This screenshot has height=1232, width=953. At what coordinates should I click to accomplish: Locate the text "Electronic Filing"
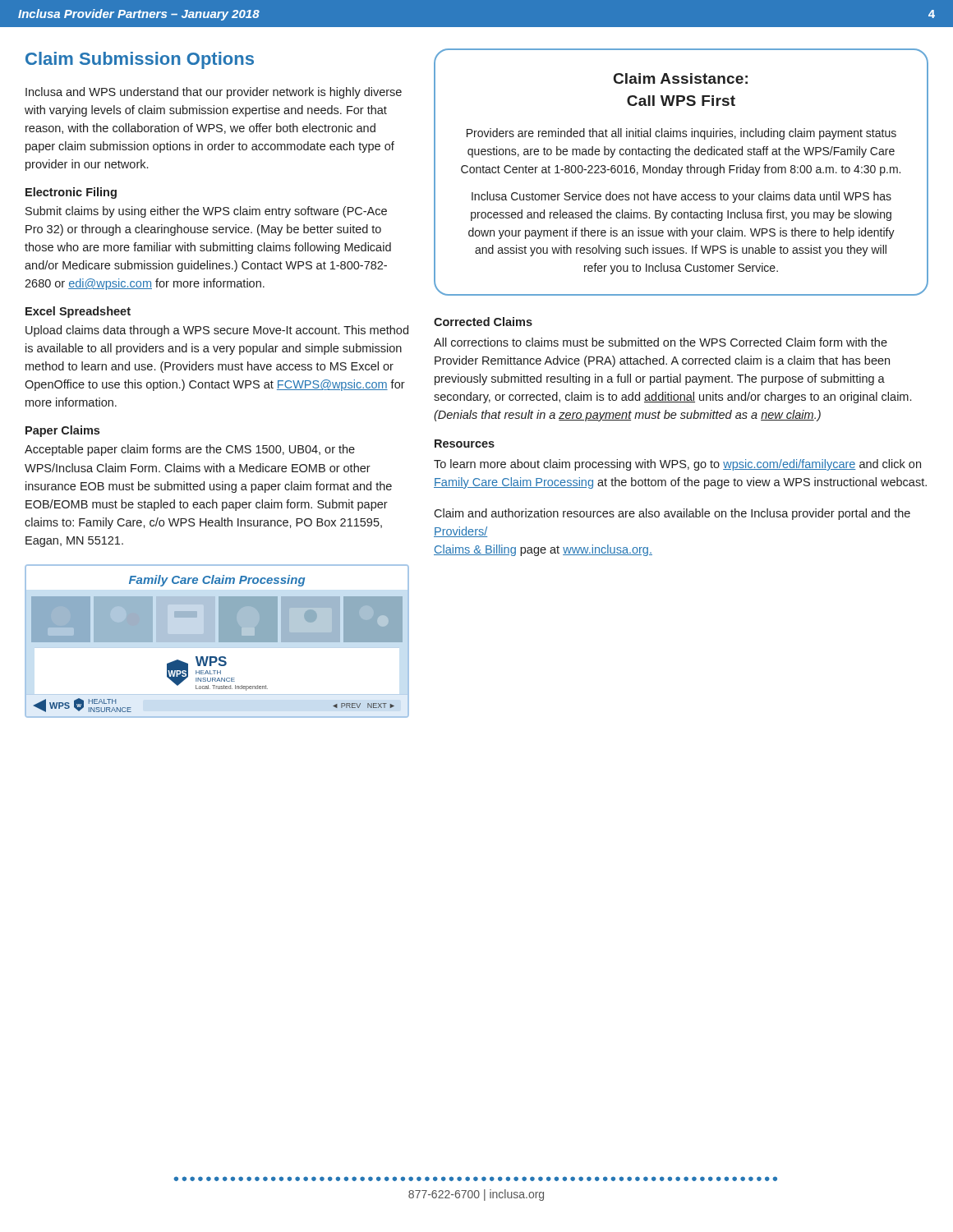[x=71, y=192]
